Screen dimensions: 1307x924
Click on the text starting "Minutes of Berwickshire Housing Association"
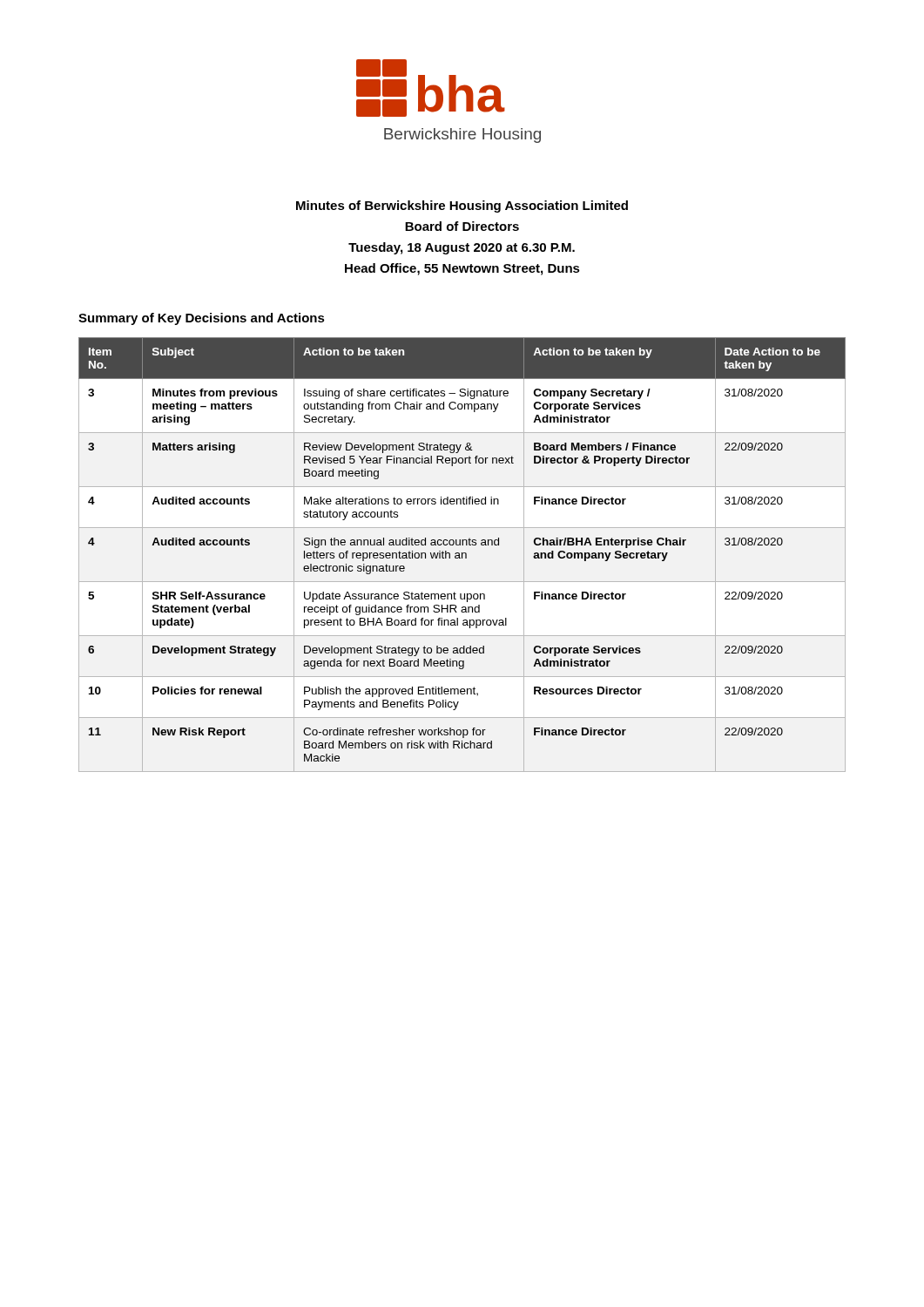point(462,237)
